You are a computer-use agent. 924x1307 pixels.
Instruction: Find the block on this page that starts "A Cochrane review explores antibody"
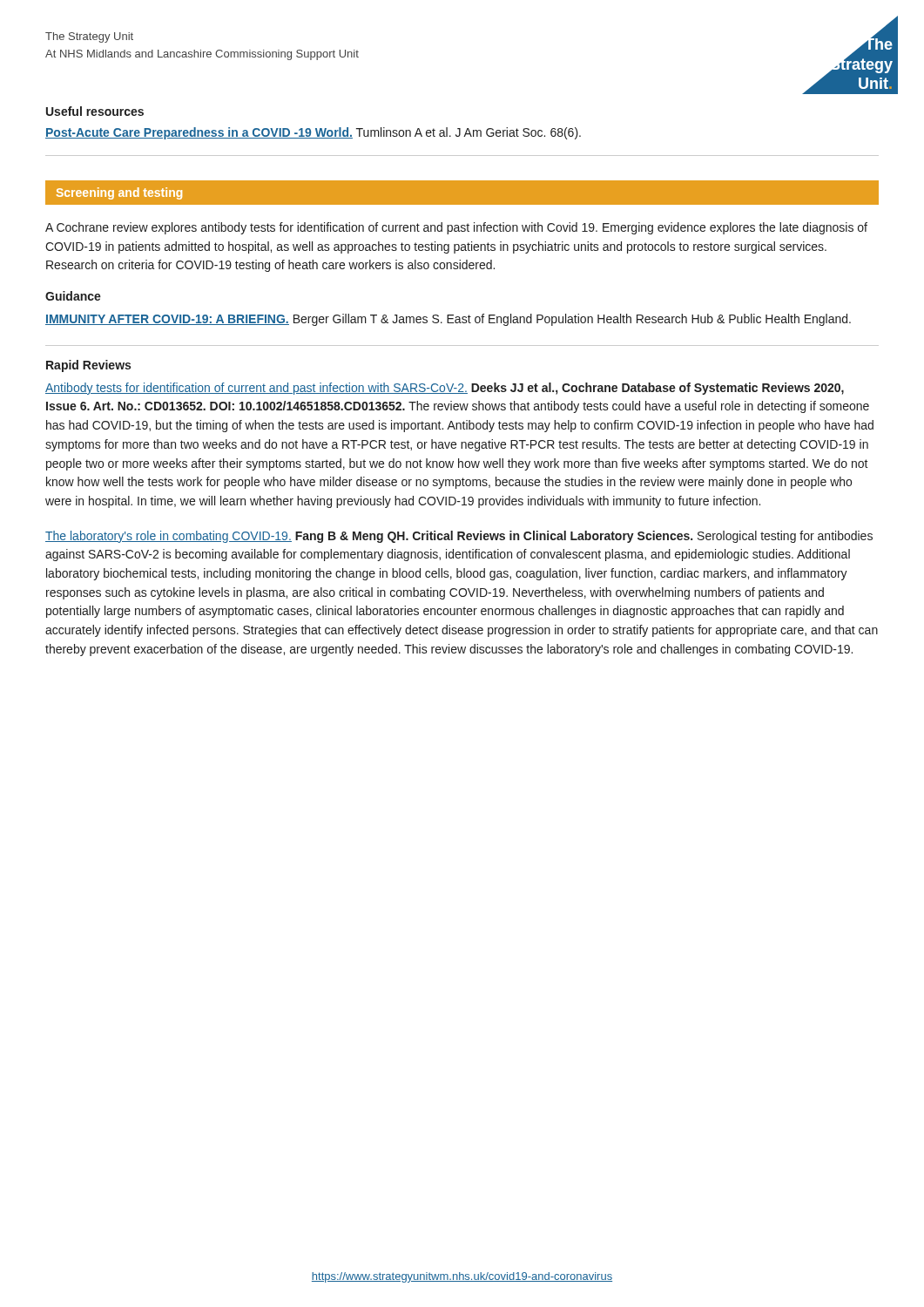coord(456,246)
